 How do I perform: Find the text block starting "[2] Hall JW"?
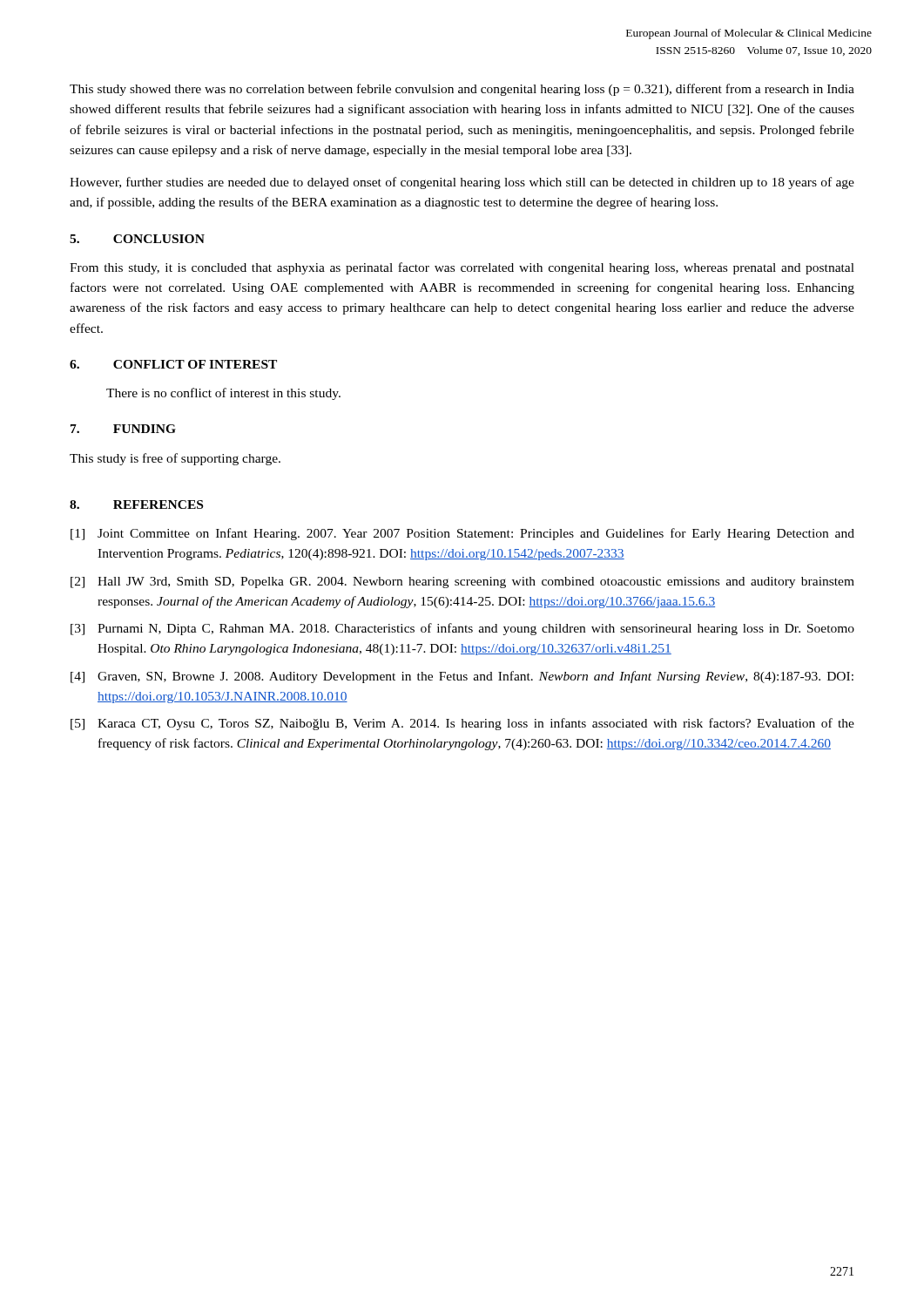coord(462,591)
